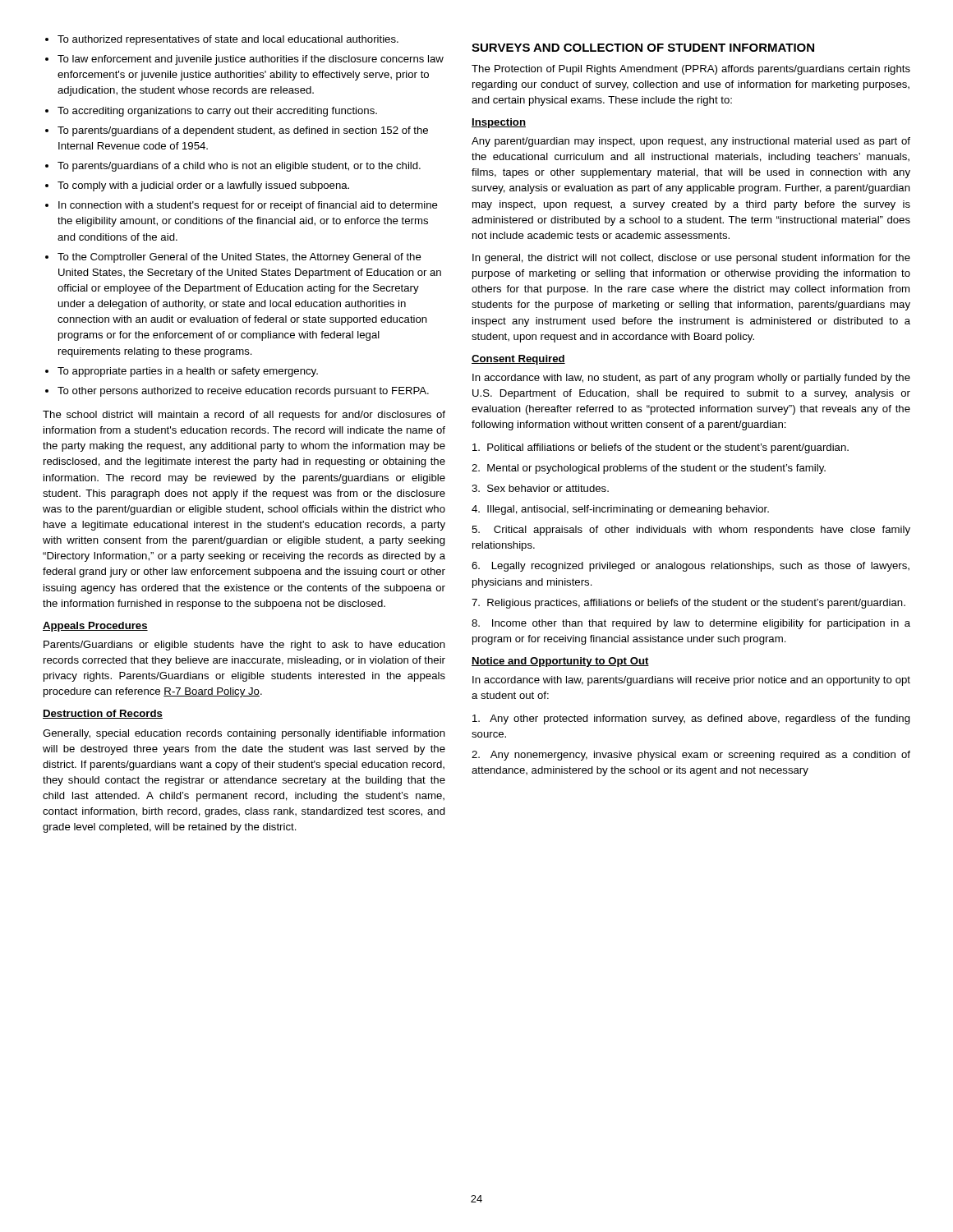Select the block starting "To the Comptroller General of the"

[251, 304]
